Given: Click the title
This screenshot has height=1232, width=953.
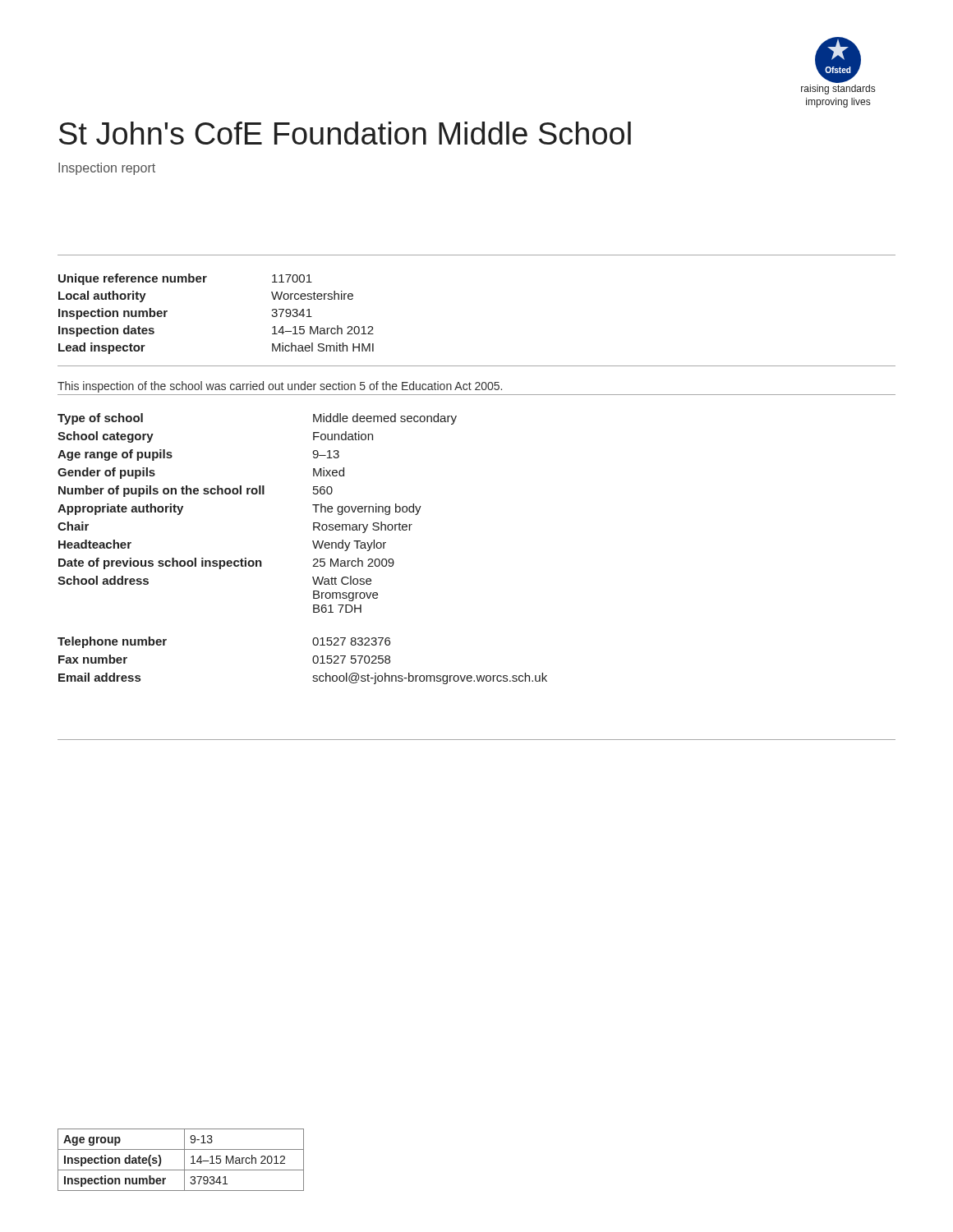Looking at the screenshot, I should point(476,145).
